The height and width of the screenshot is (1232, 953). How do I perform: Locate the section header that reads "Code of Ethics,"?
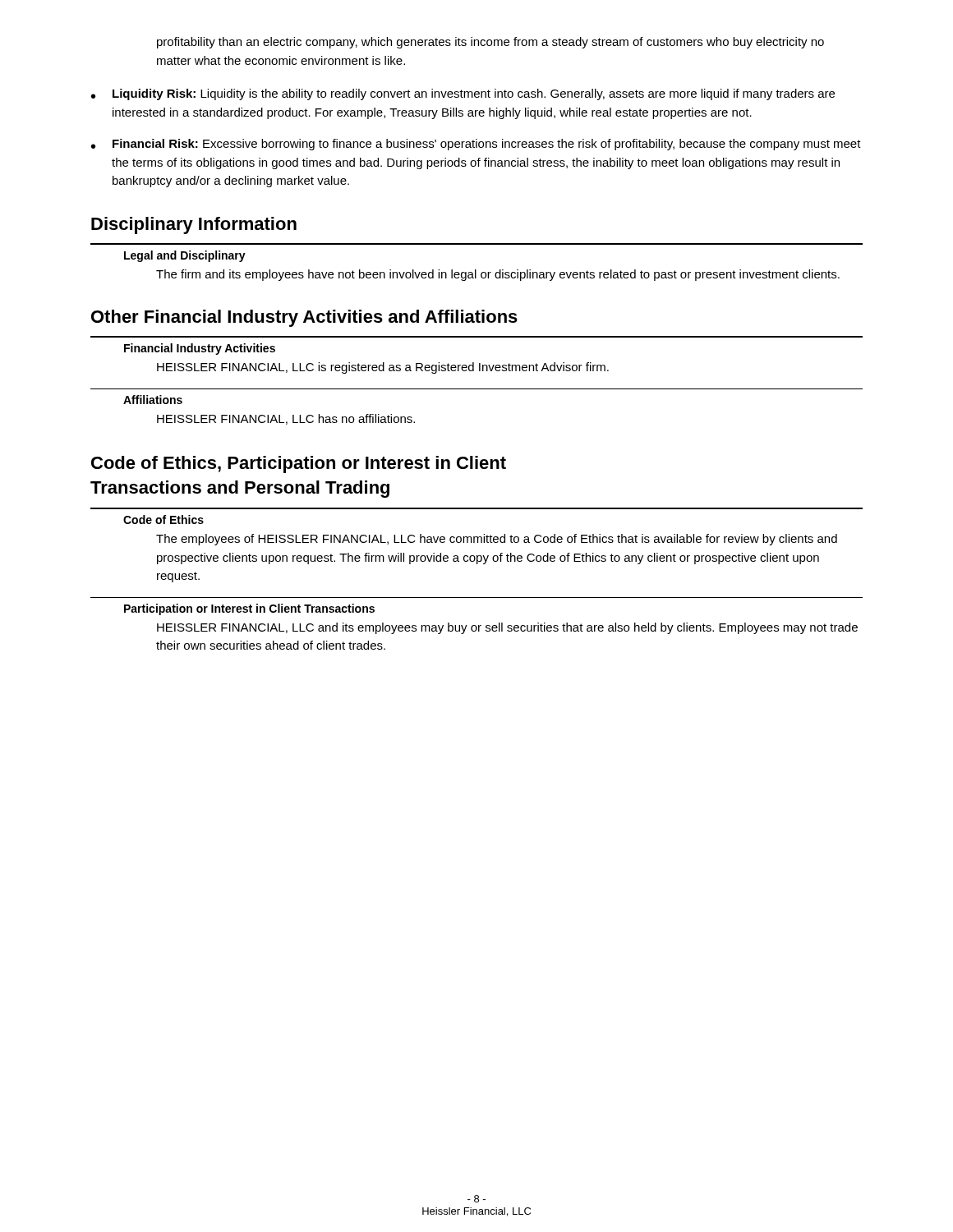(298, 475)
